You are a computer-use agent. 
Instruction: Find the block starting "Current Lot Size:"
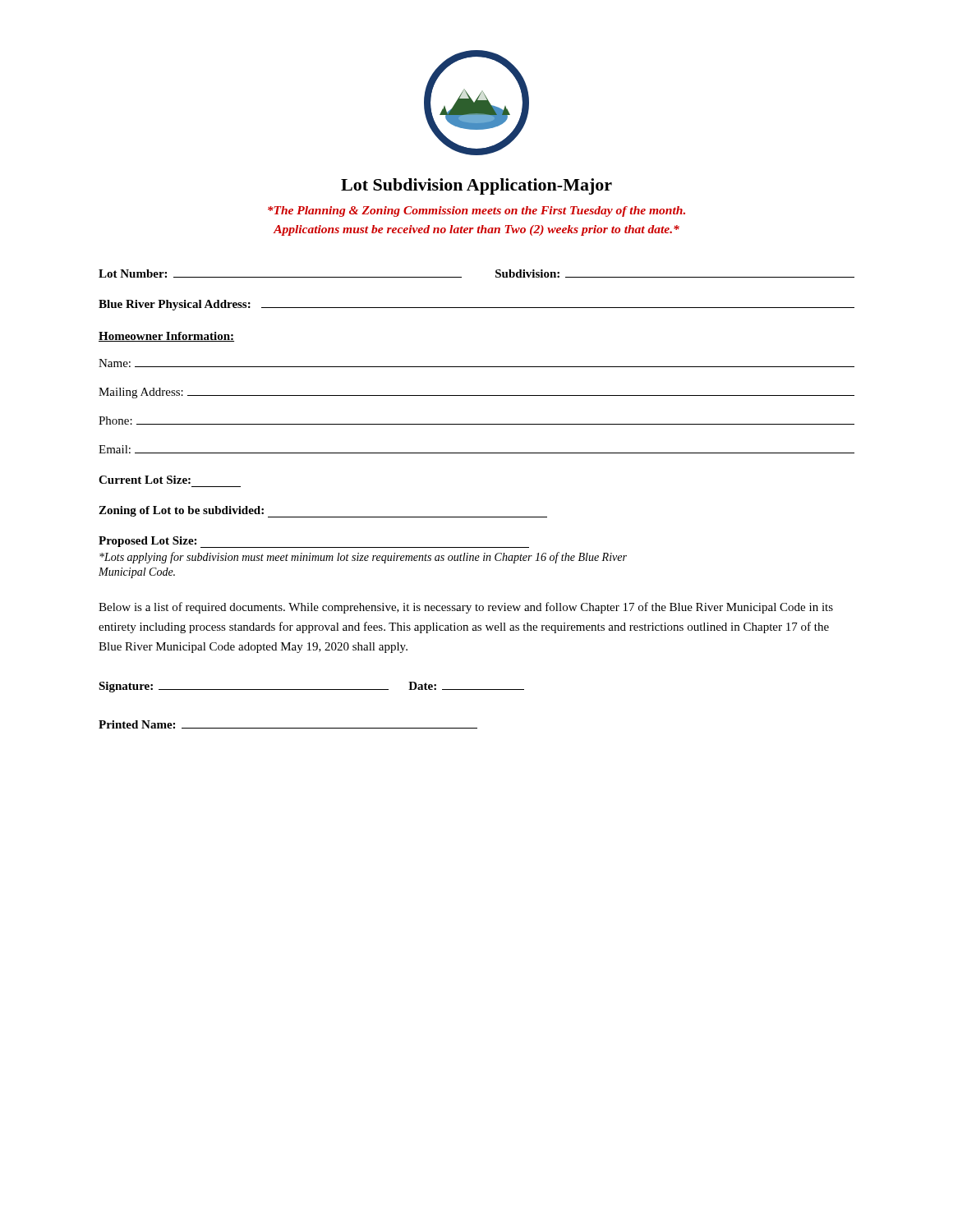(x=170, y=480)
